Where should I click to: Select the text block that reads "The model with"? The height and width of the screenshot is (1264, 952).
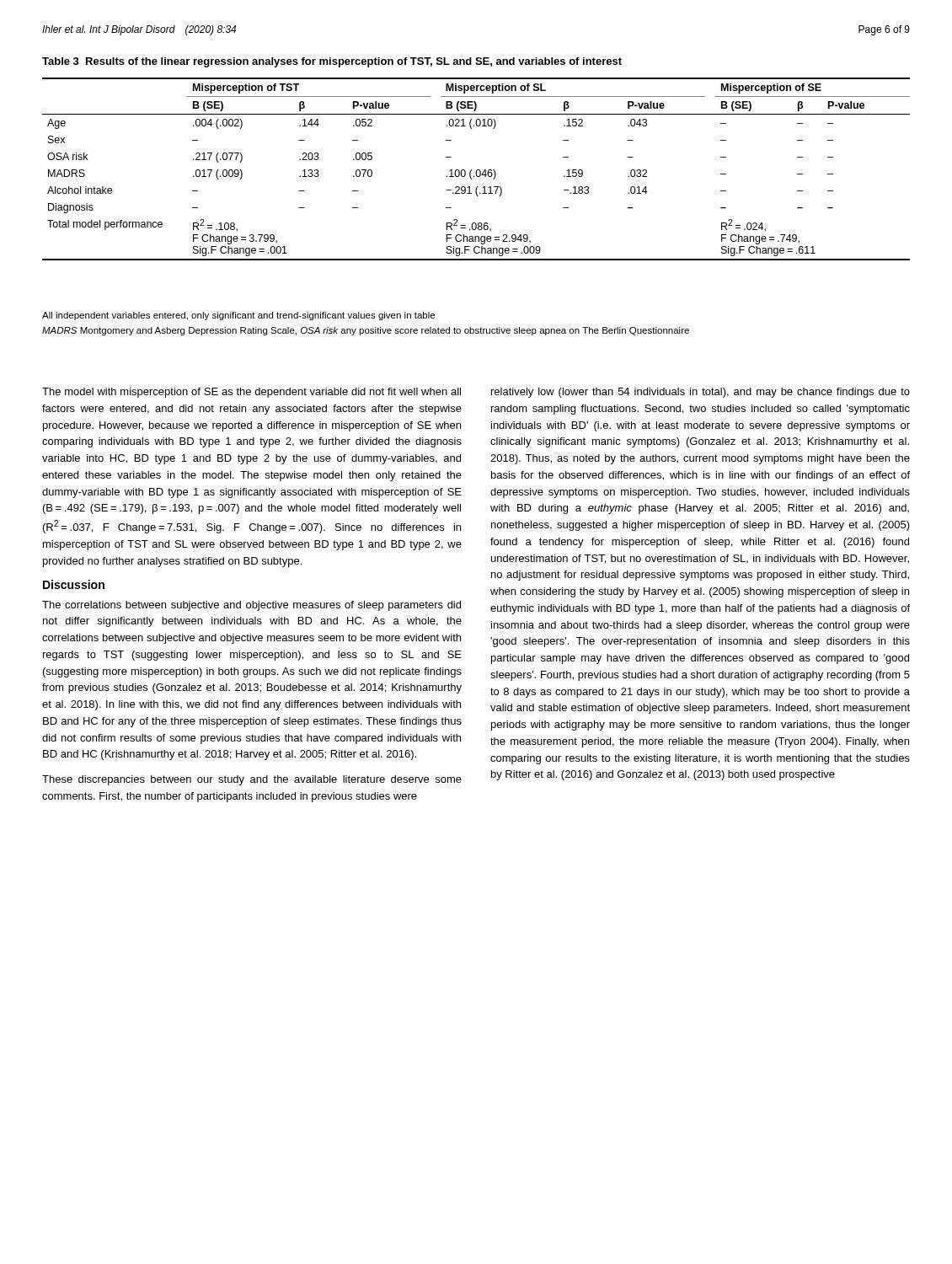pyautogui.click(x=252, y=476)
